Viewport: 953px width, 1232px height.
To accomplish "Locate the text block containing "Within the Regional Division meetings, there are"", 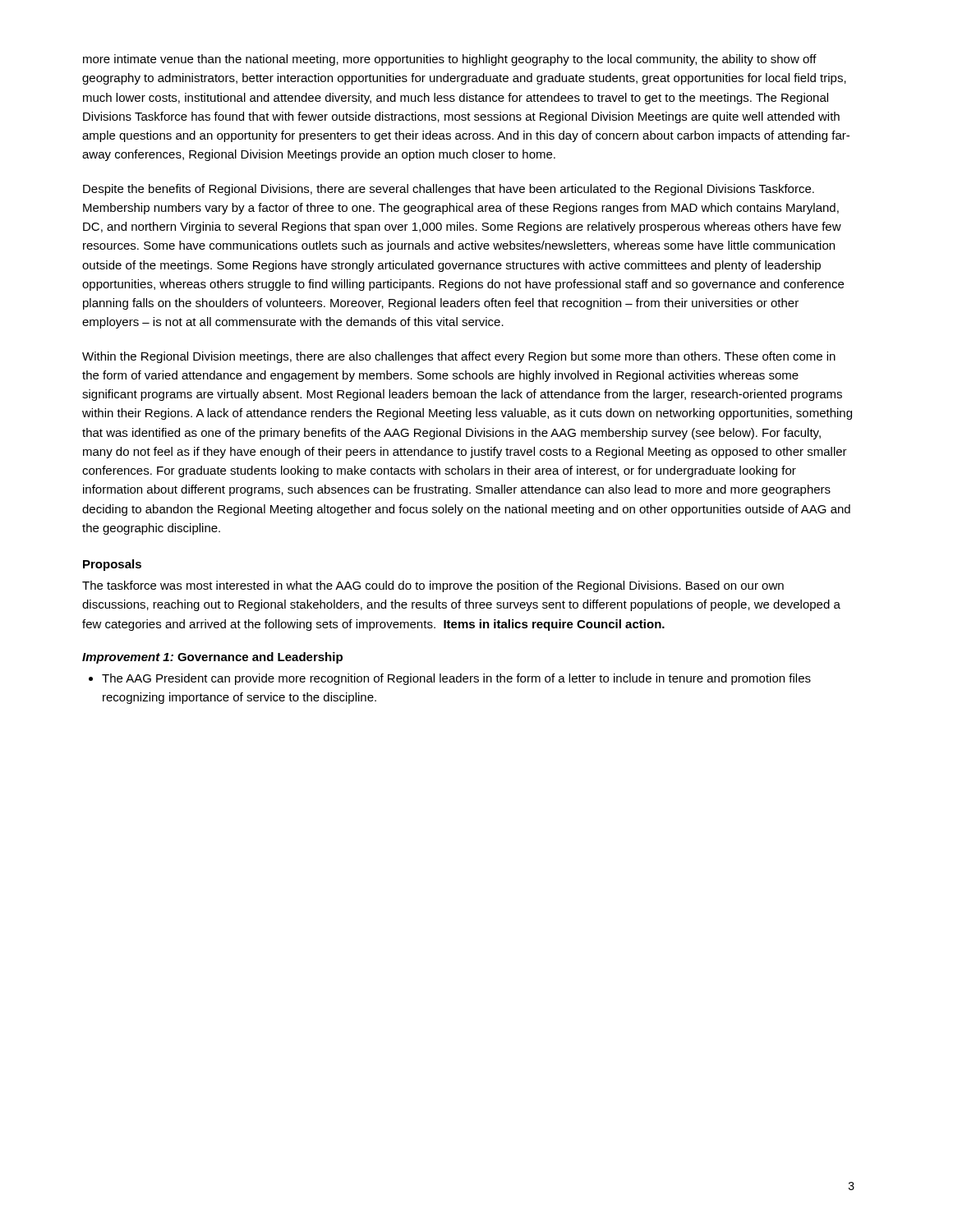I will point(467,442).
